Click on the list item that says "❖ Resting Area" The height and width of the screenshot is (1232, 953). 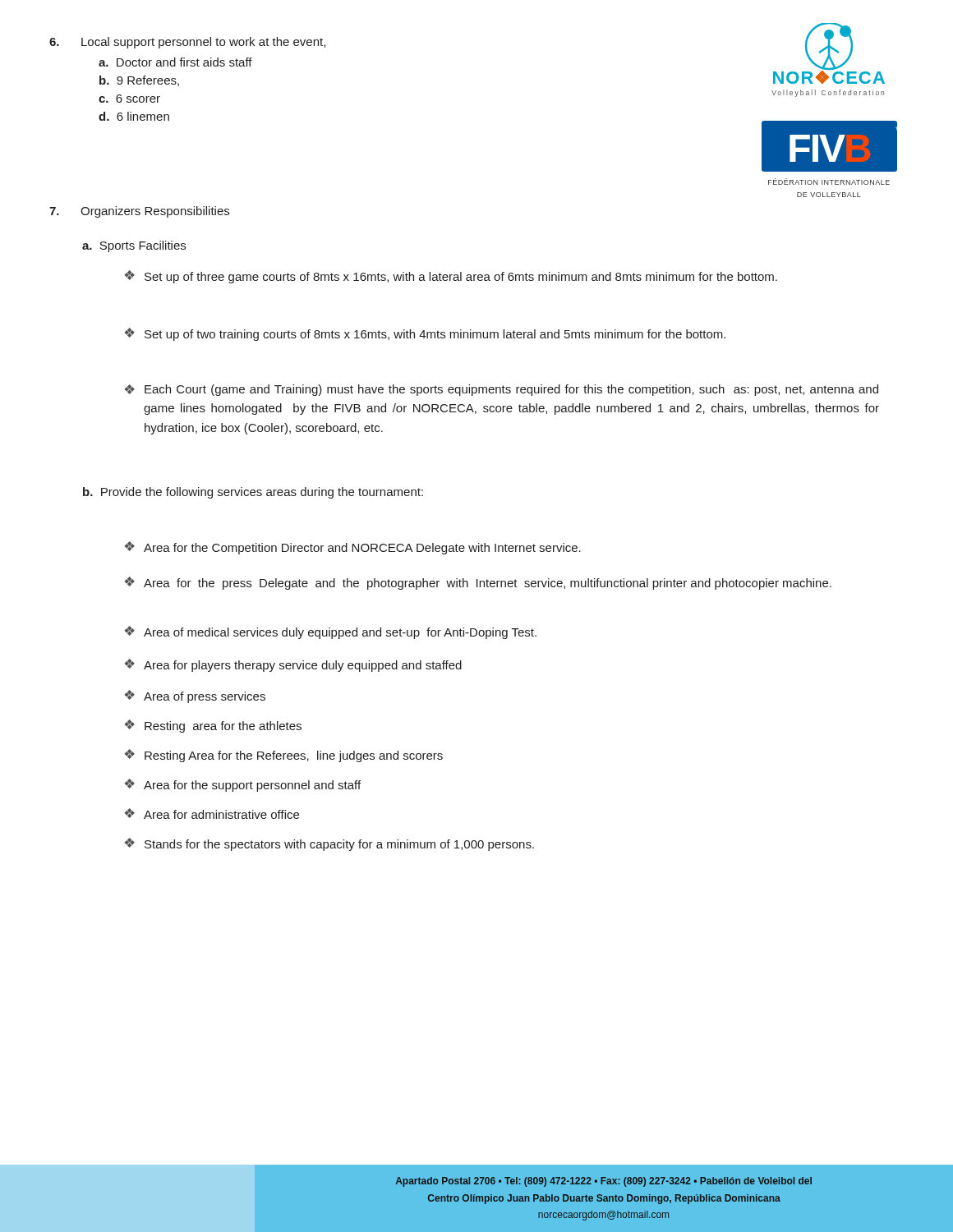[x=283, y=756]
